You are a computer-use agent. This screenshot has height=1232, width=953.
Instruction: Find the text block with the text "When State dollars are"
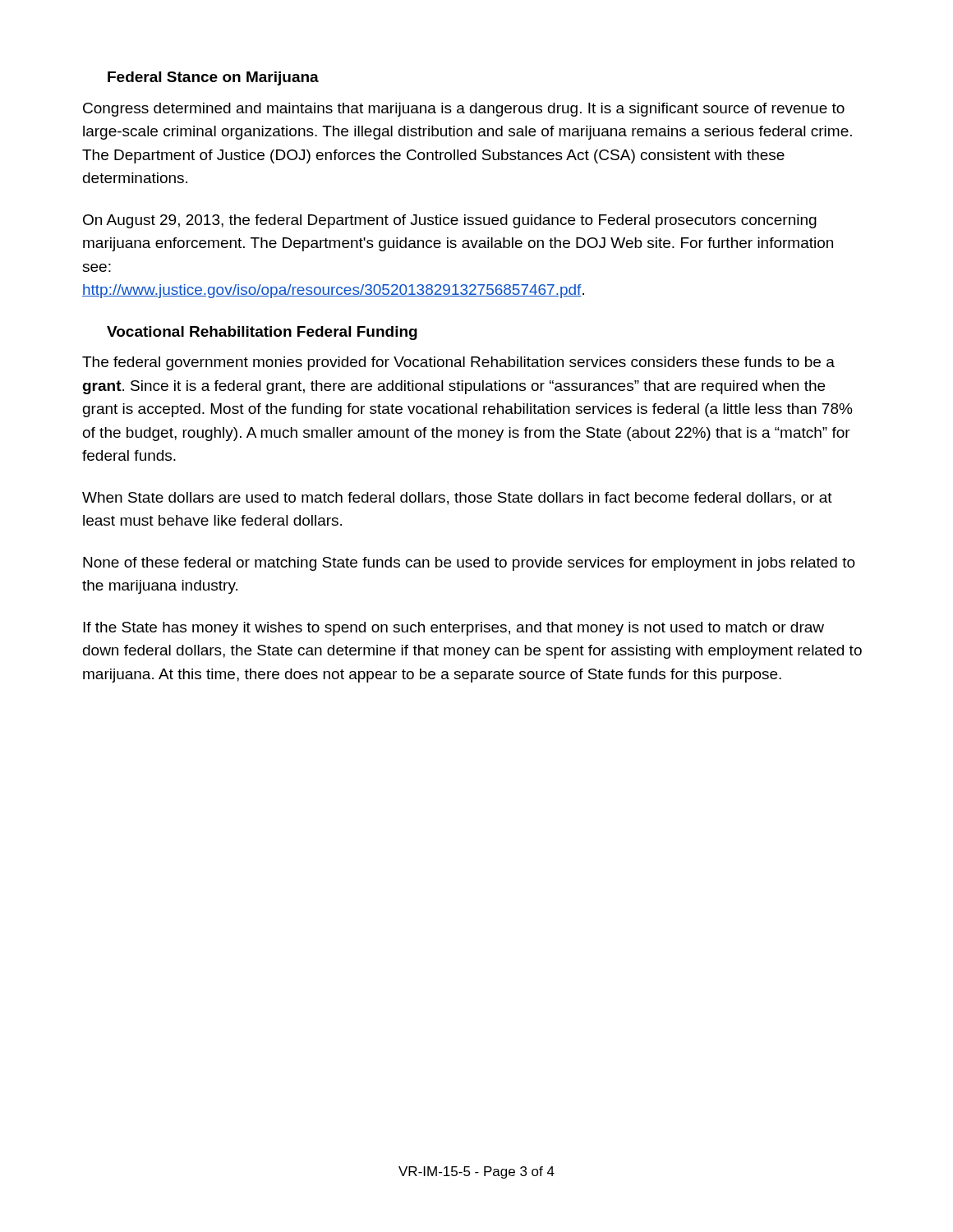coord(457,509)
